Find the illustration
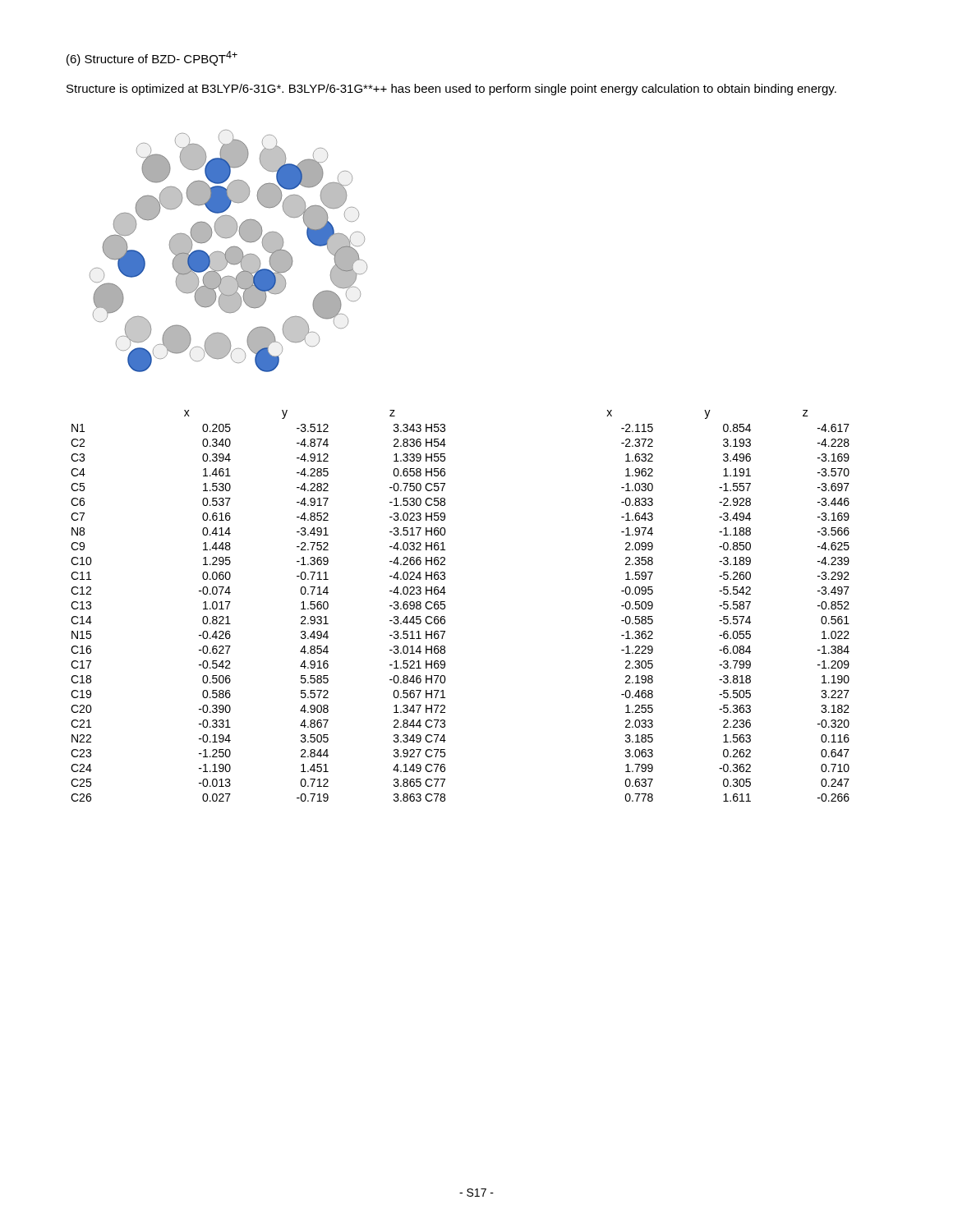 pyautogui.click(x=242, y=253)
